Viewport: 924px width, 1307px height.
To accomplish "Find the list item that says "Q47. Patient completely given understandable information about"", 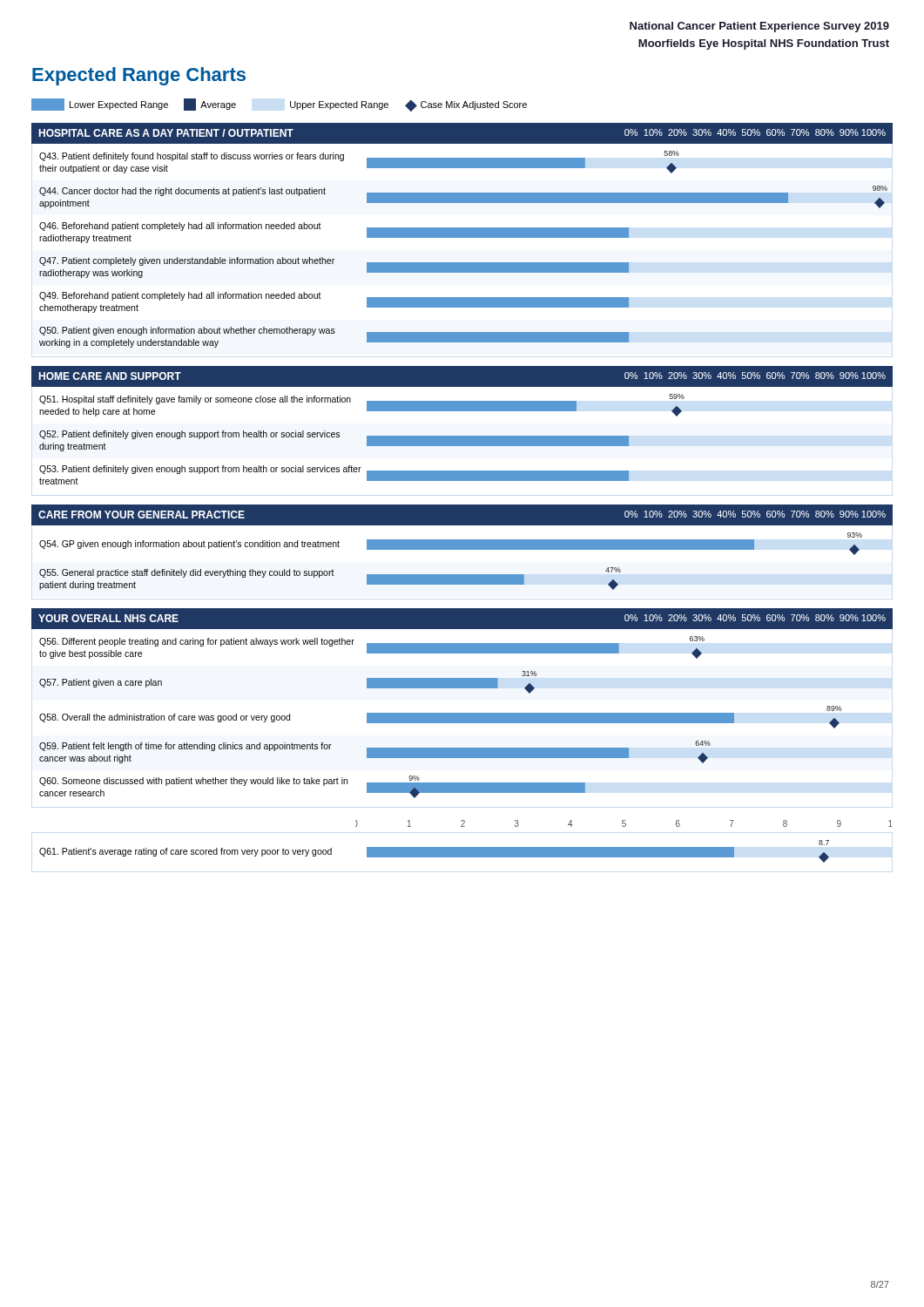I will pyautogui.click(x=462, y=267).
